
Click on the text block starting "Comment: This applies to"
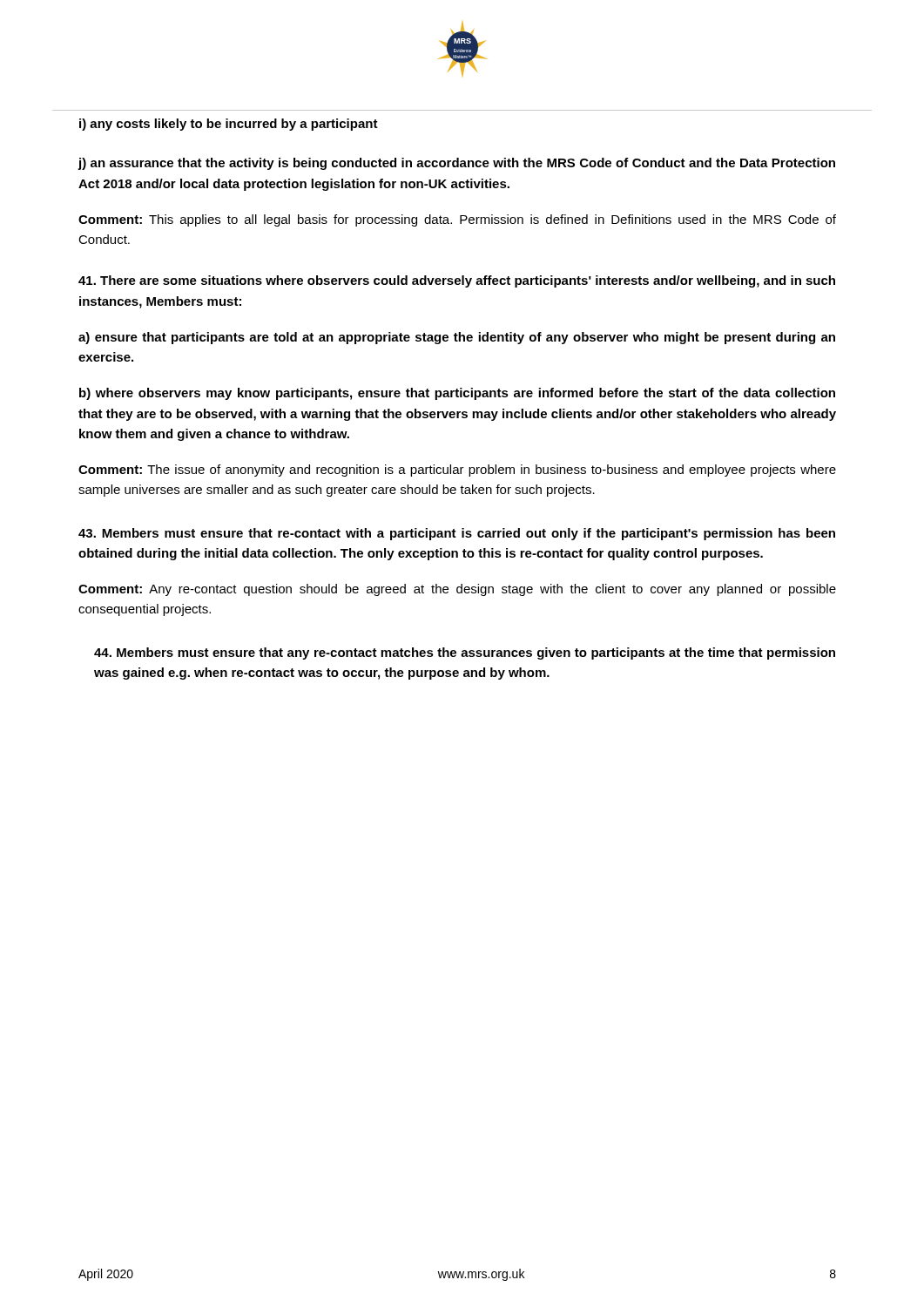pyautogui.click(x=457, y=229)
